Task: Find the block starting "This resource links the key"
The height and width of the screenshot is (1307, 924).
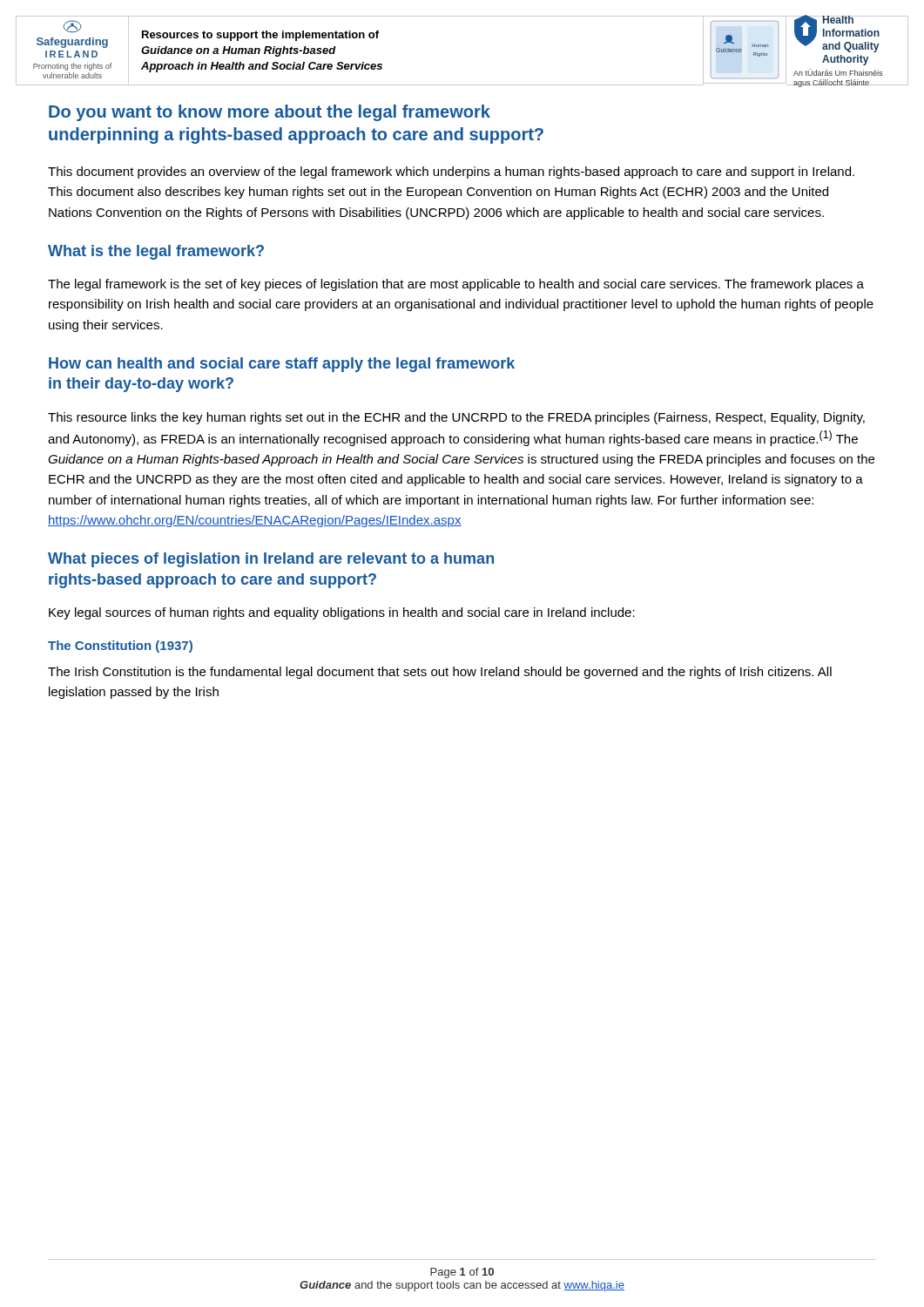Action: 462,468
